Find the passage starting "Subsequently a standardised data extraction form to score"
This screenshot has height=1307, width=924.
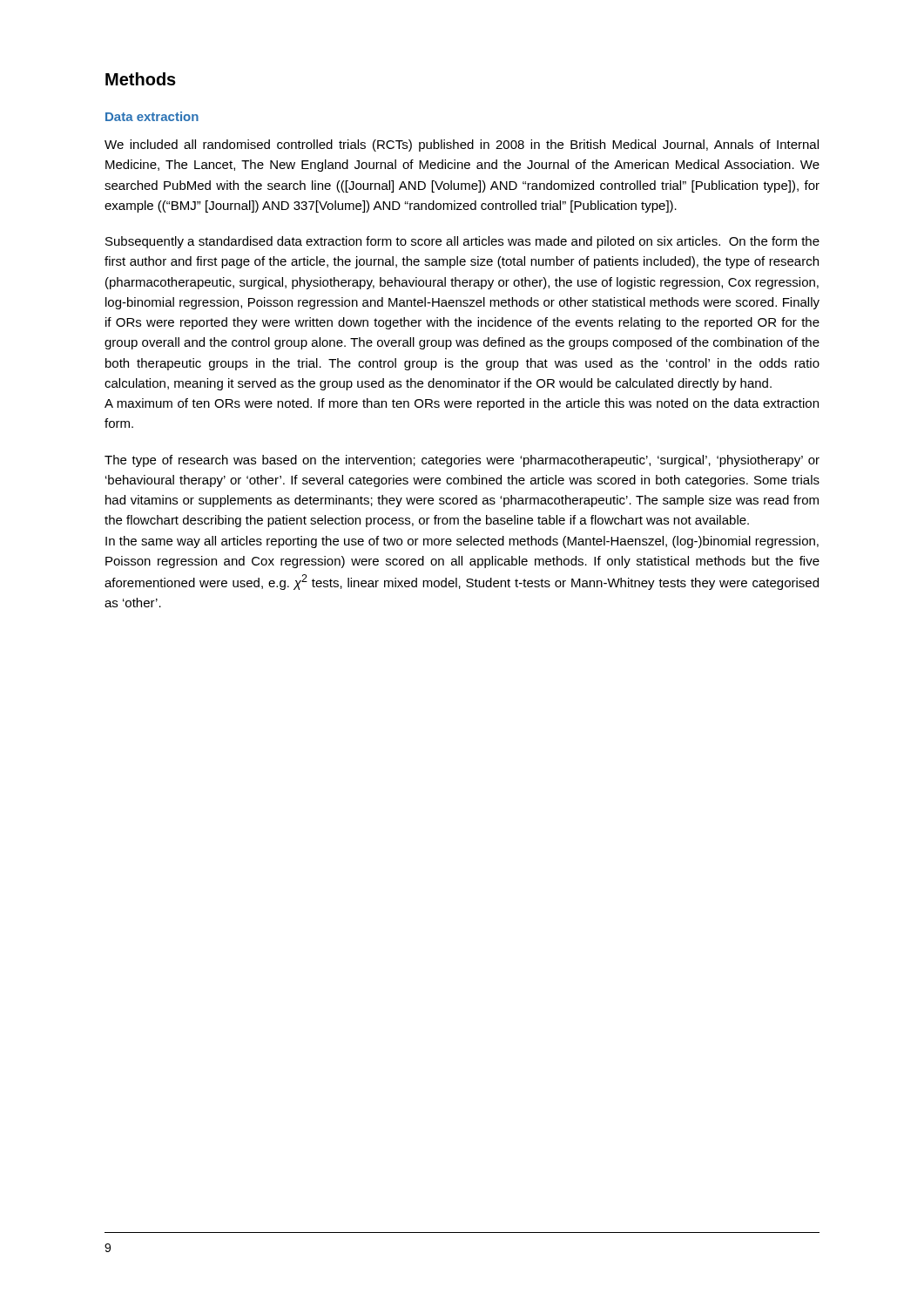coord(462,332)
